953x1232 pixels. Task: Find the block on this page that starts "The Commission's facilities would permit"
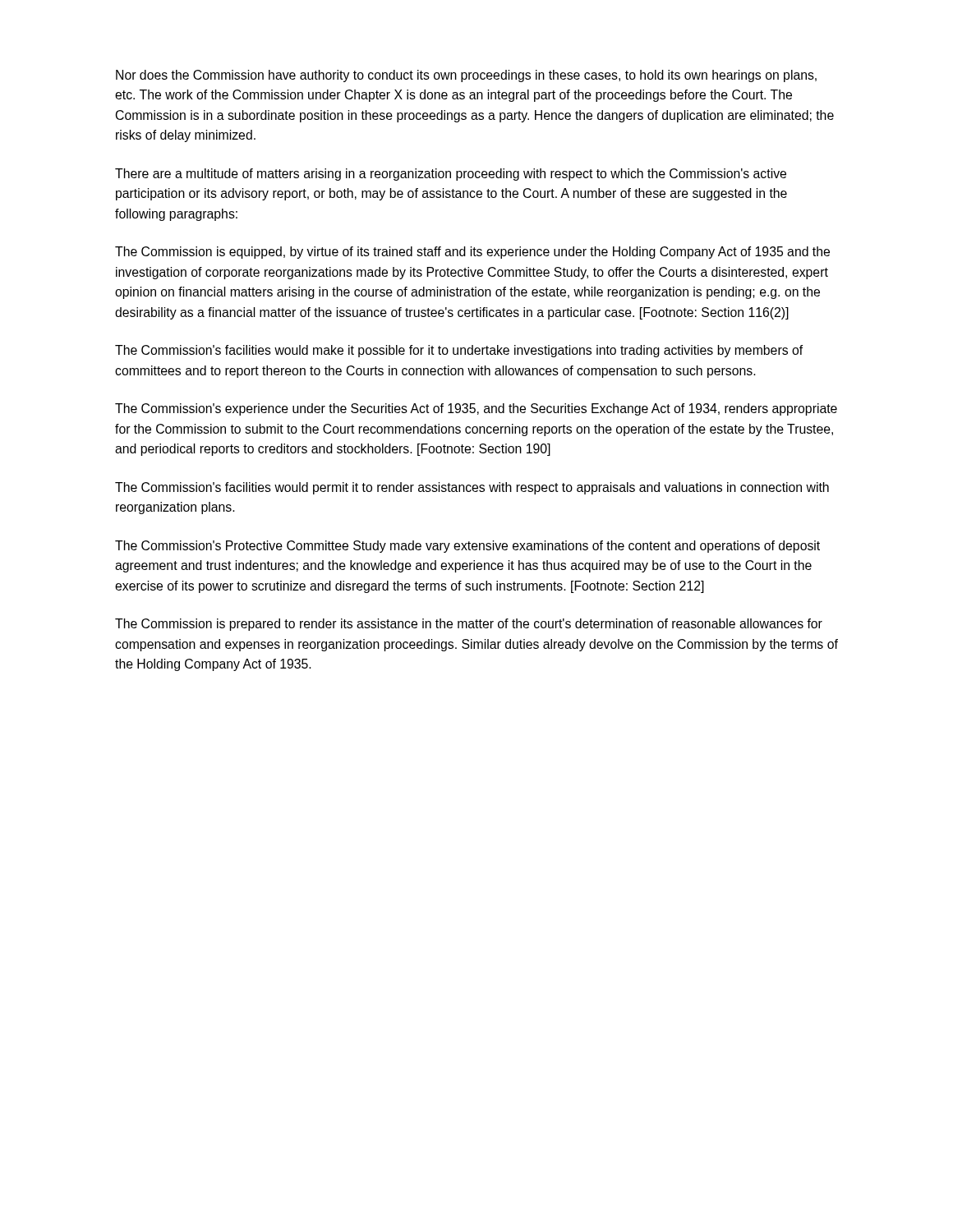[x=472, y=497]
